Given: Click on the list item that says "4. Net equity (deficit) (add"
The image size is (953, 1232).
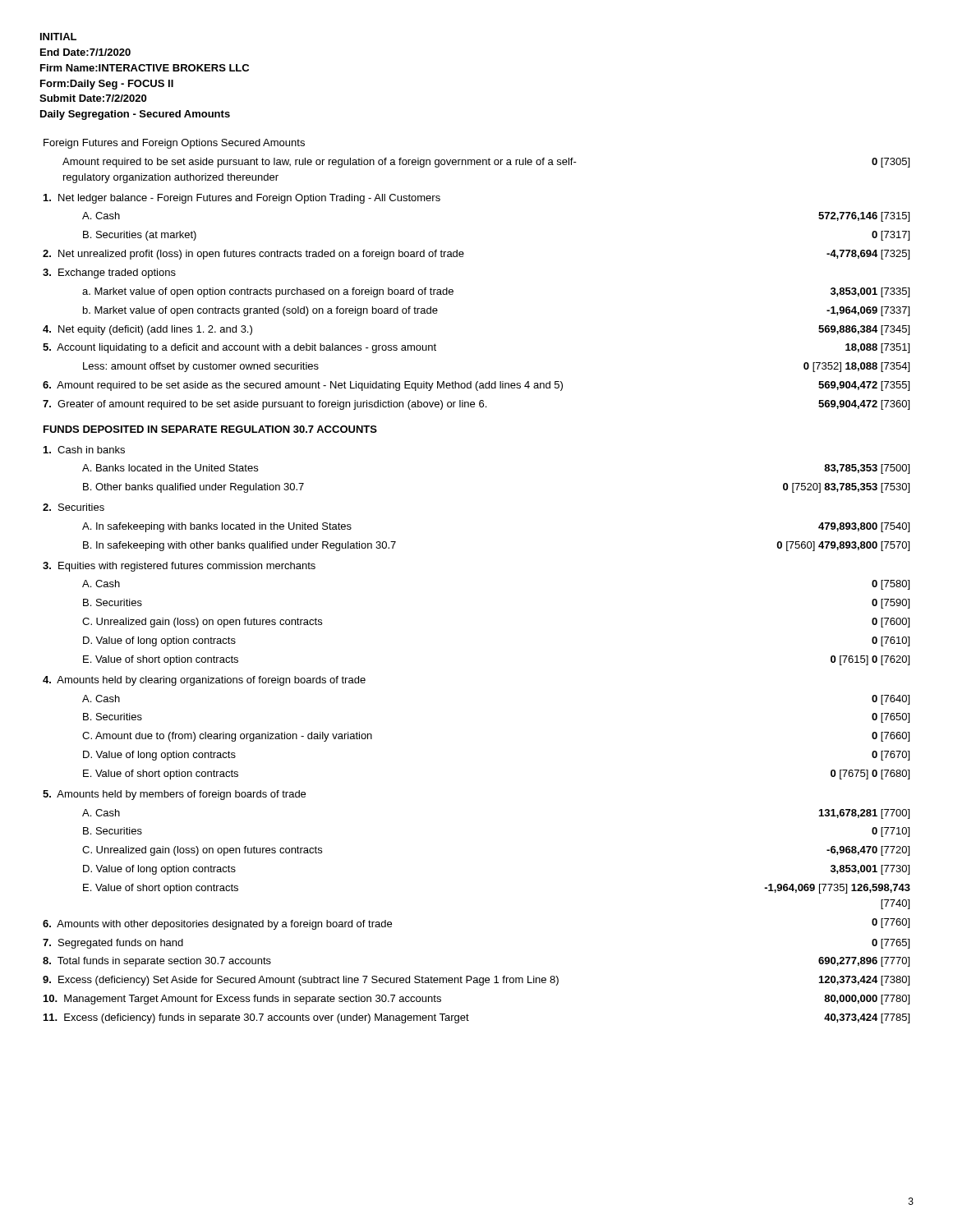Looking at the screenshot, I should pyautogui.click(x=154, y=330).
